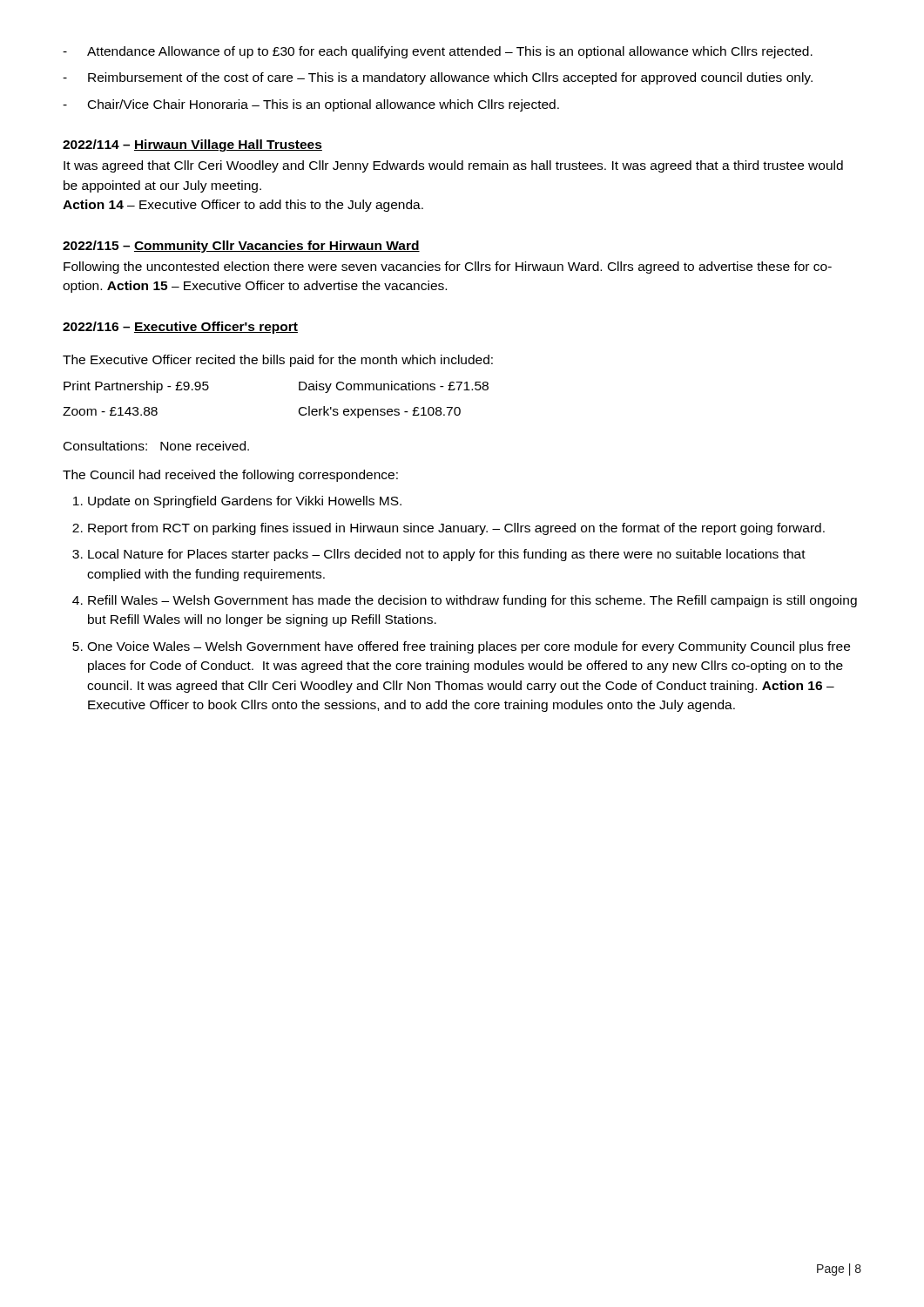Select the list item that says "Local Nature for Places starter packs"
This screenshot has height=1307, width=924.
[x=446, y=564]
